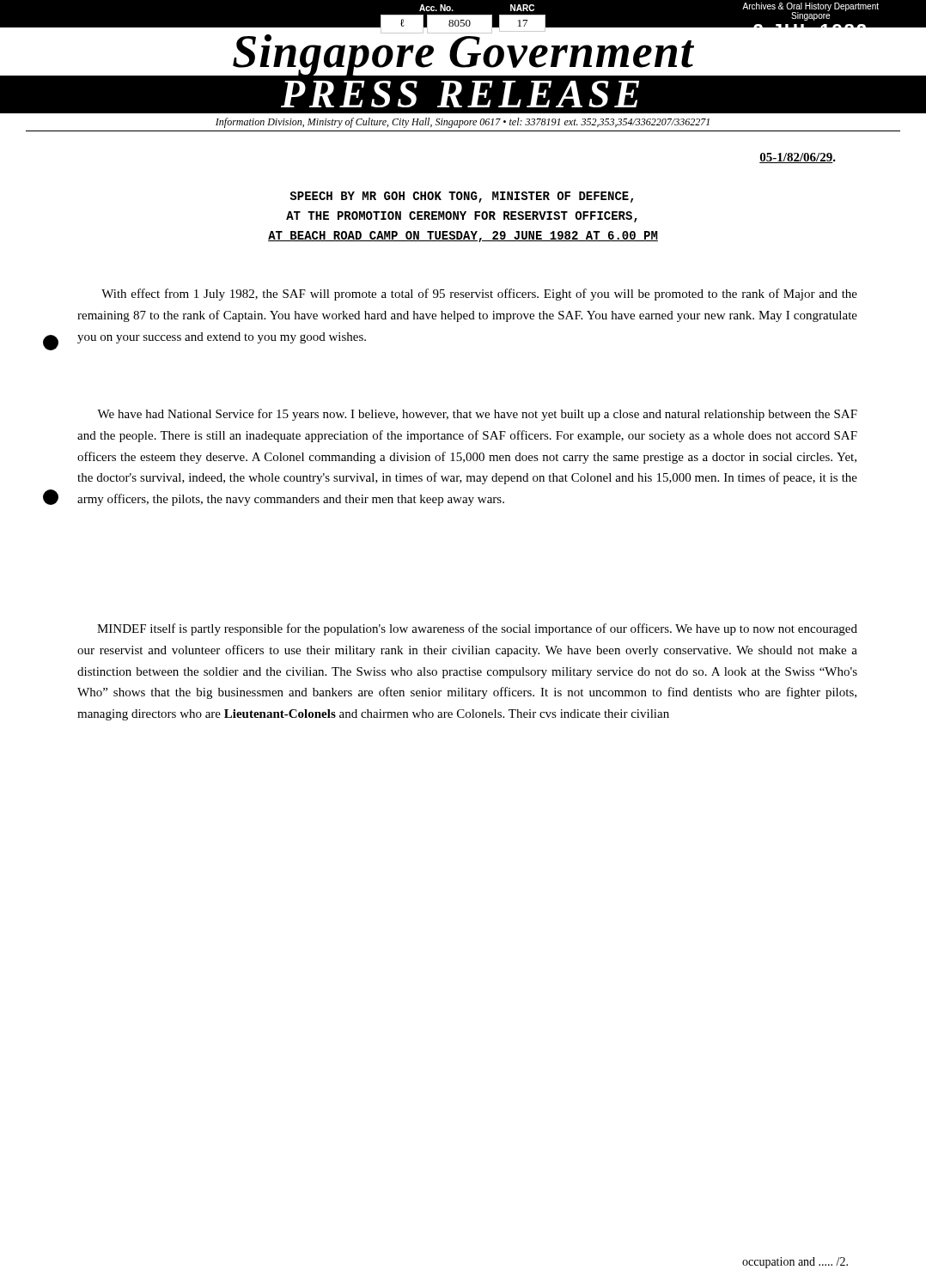The width and height of the screenshot is (926, 1288).
Task: Navigate to the text block starting "MINDEF itself is partly responsible"
Action: (467, 671)
